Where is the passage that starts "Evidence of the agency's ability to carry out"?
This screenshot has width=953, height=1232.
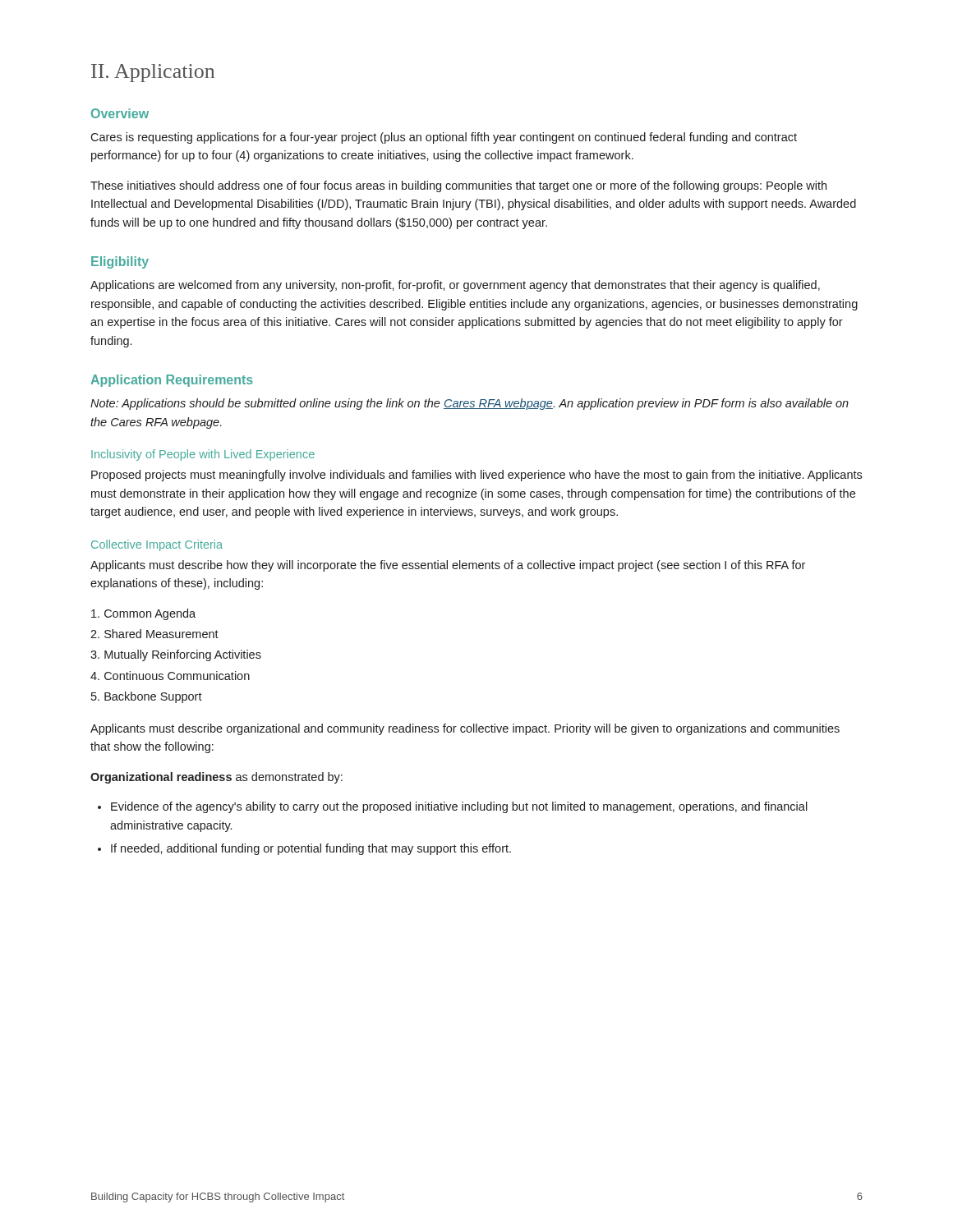pyautogui.click(x=459, y=816)
